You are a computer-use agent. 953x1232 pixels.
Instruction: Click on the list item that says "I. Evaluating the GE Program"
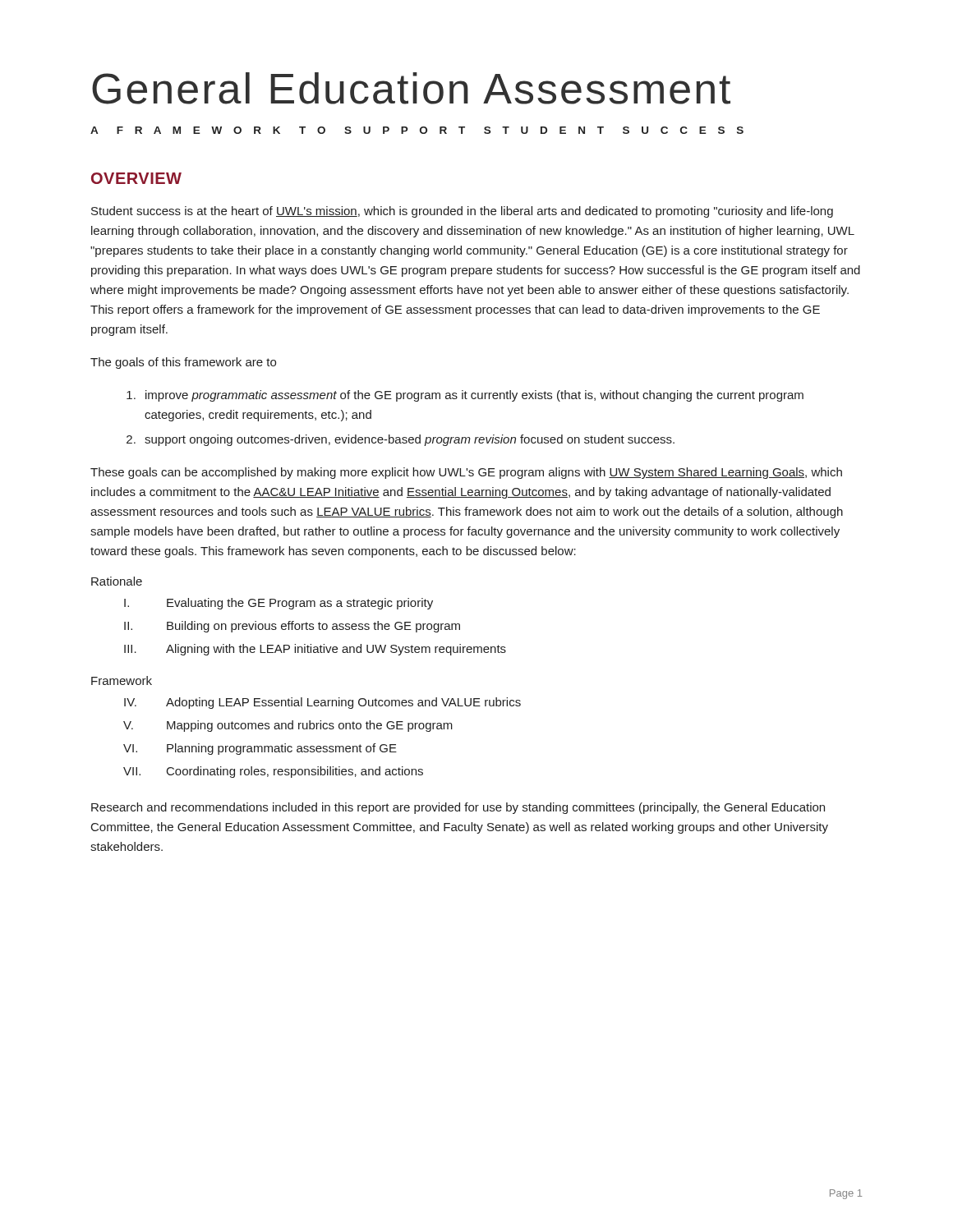coord(315,603)
